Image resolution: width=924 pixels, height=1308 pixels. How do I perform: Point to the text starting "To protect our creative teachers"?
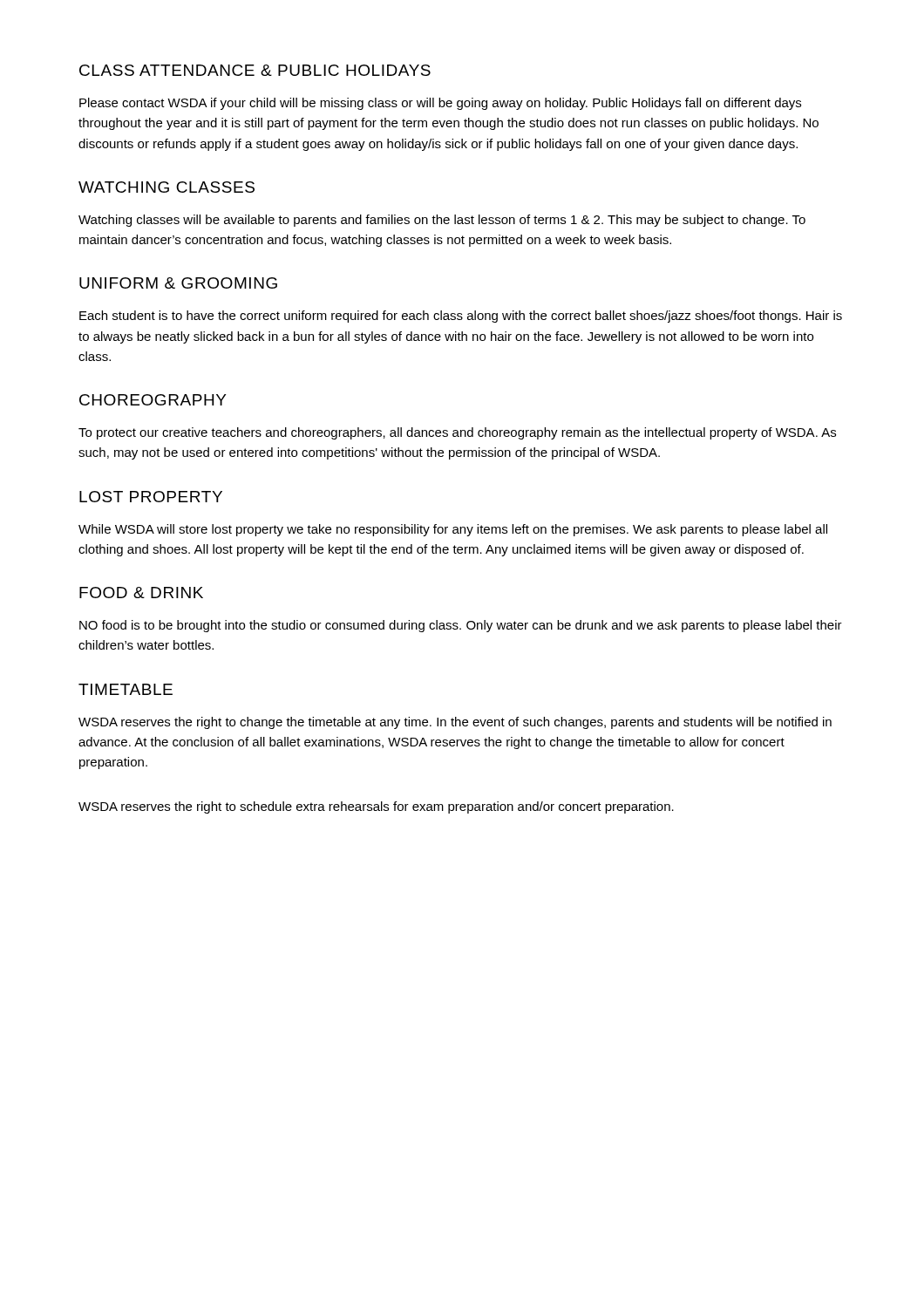pyautogui.click(x=457, y=442)
